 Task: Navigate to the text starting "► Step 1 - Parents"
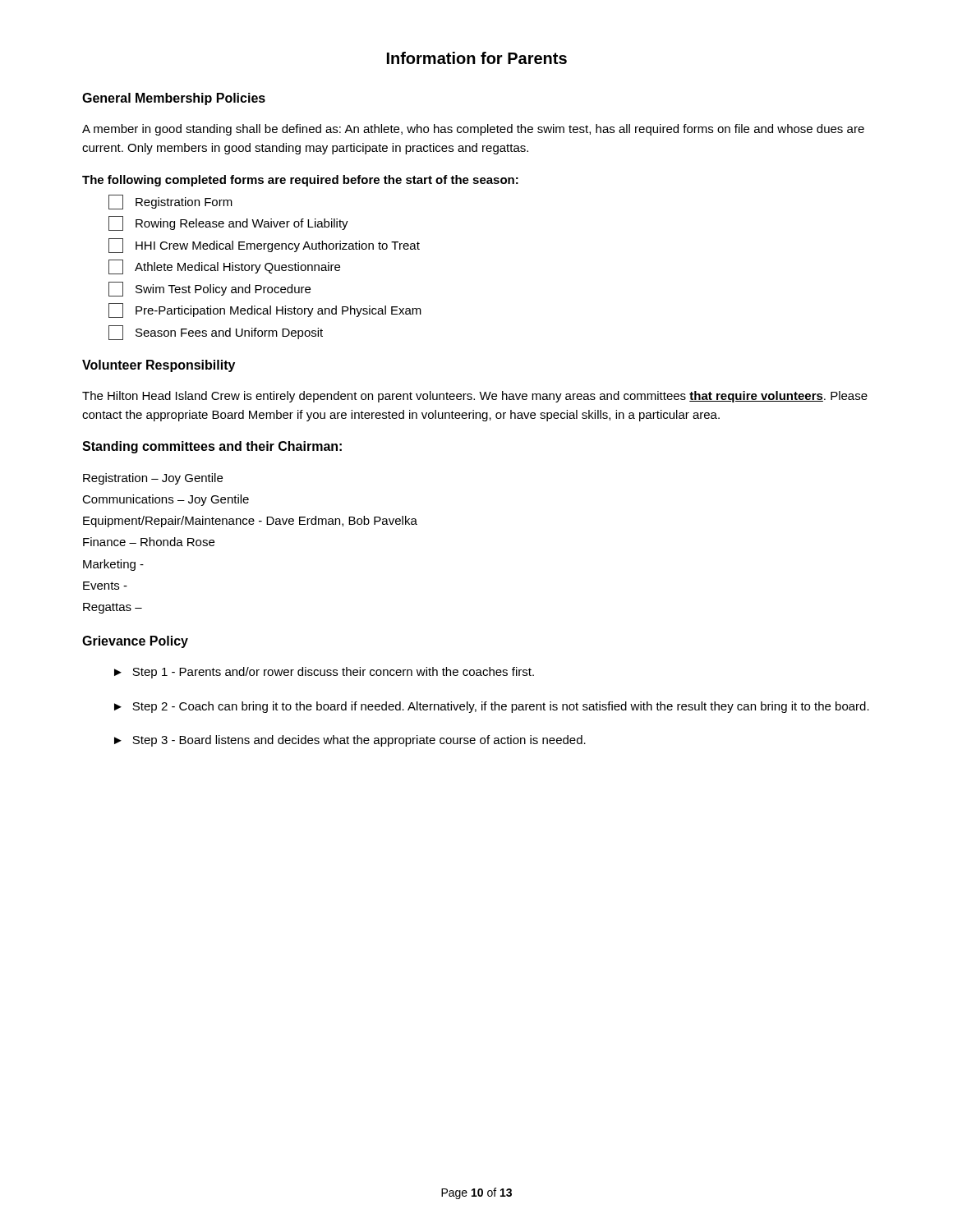491,672
